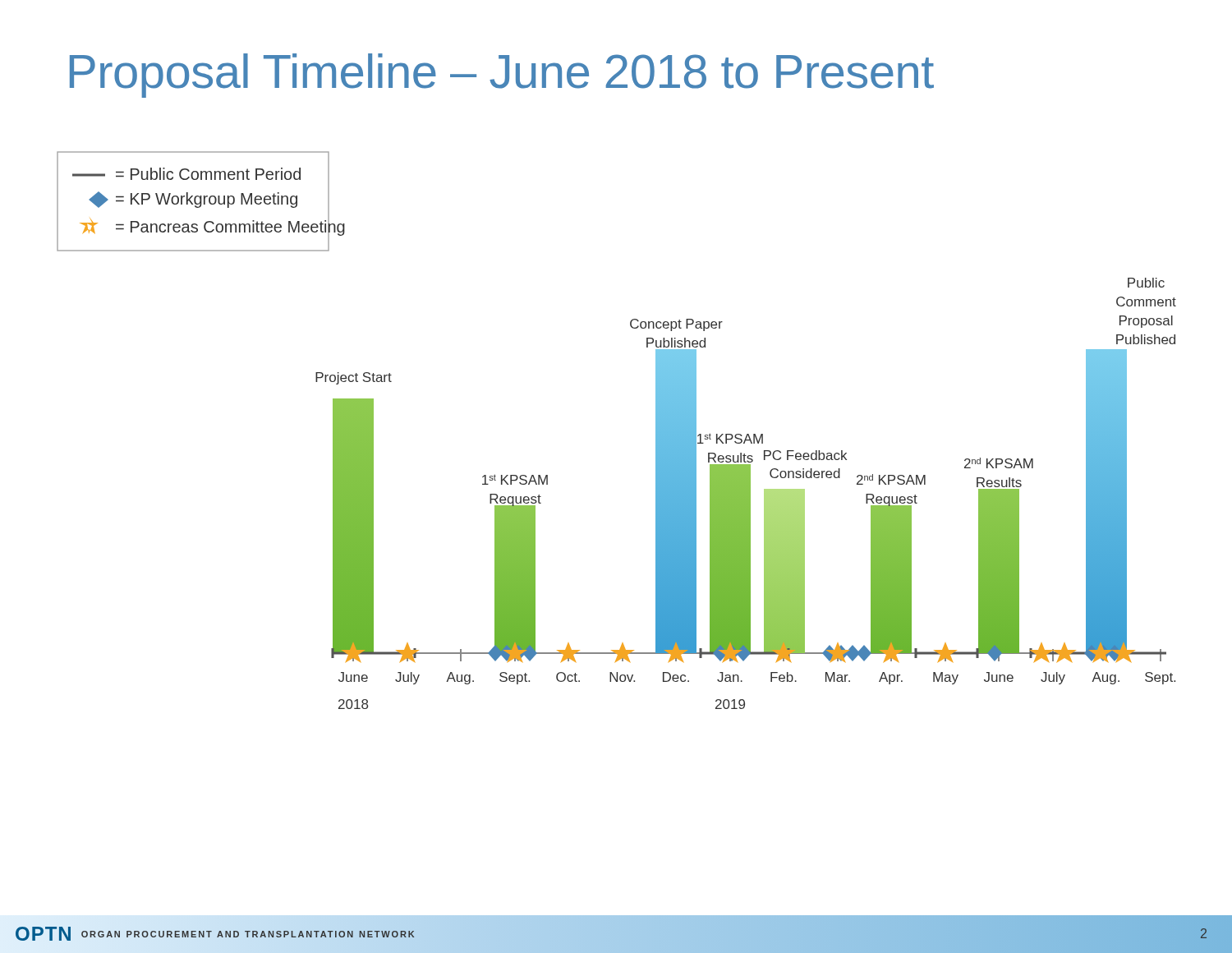The height and width of the screenshot is (953, 1232).
Task: Find the infographic
Action: [x=616, y=456]
